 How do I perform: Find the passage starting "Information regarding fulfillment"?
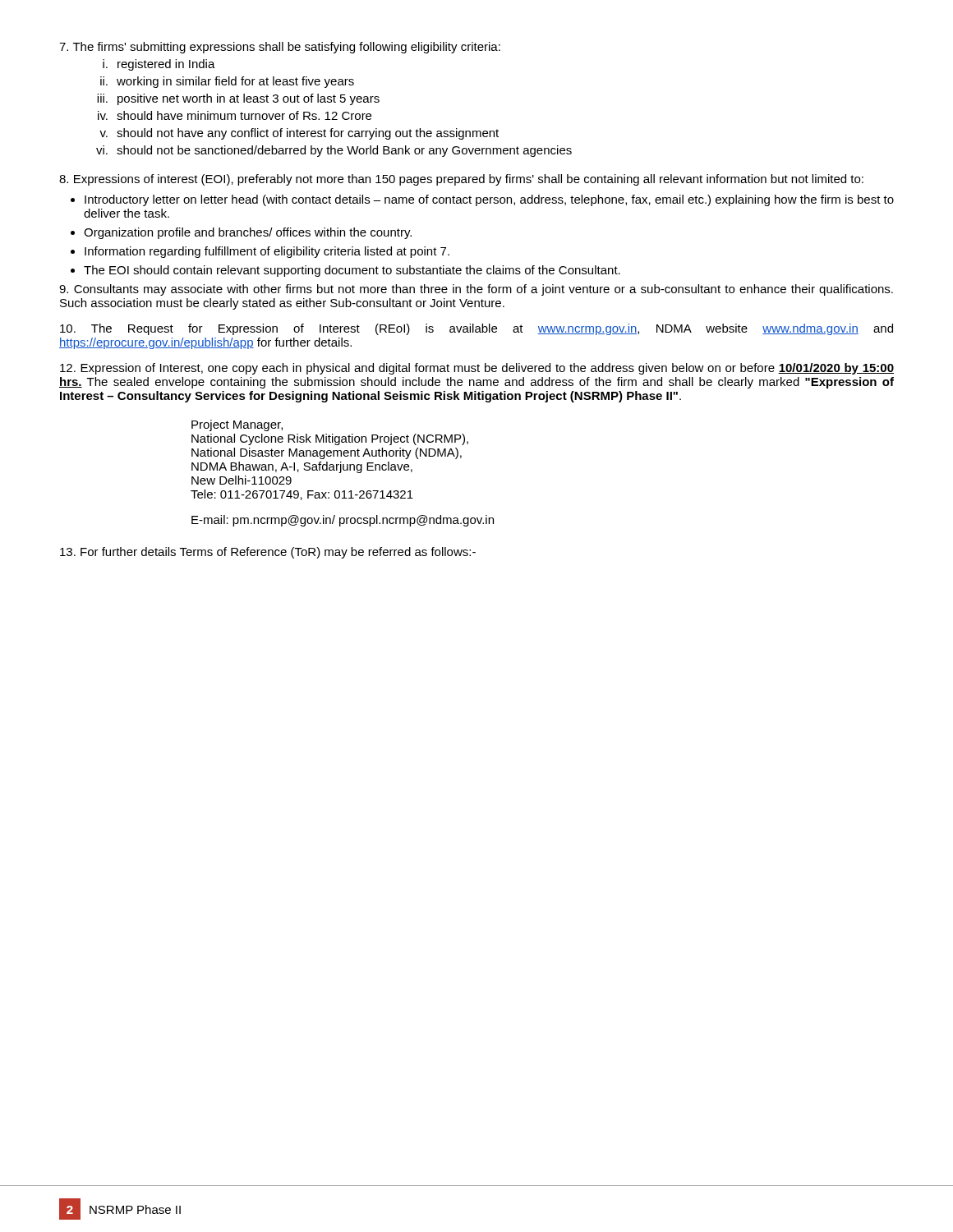pos(267,251)
